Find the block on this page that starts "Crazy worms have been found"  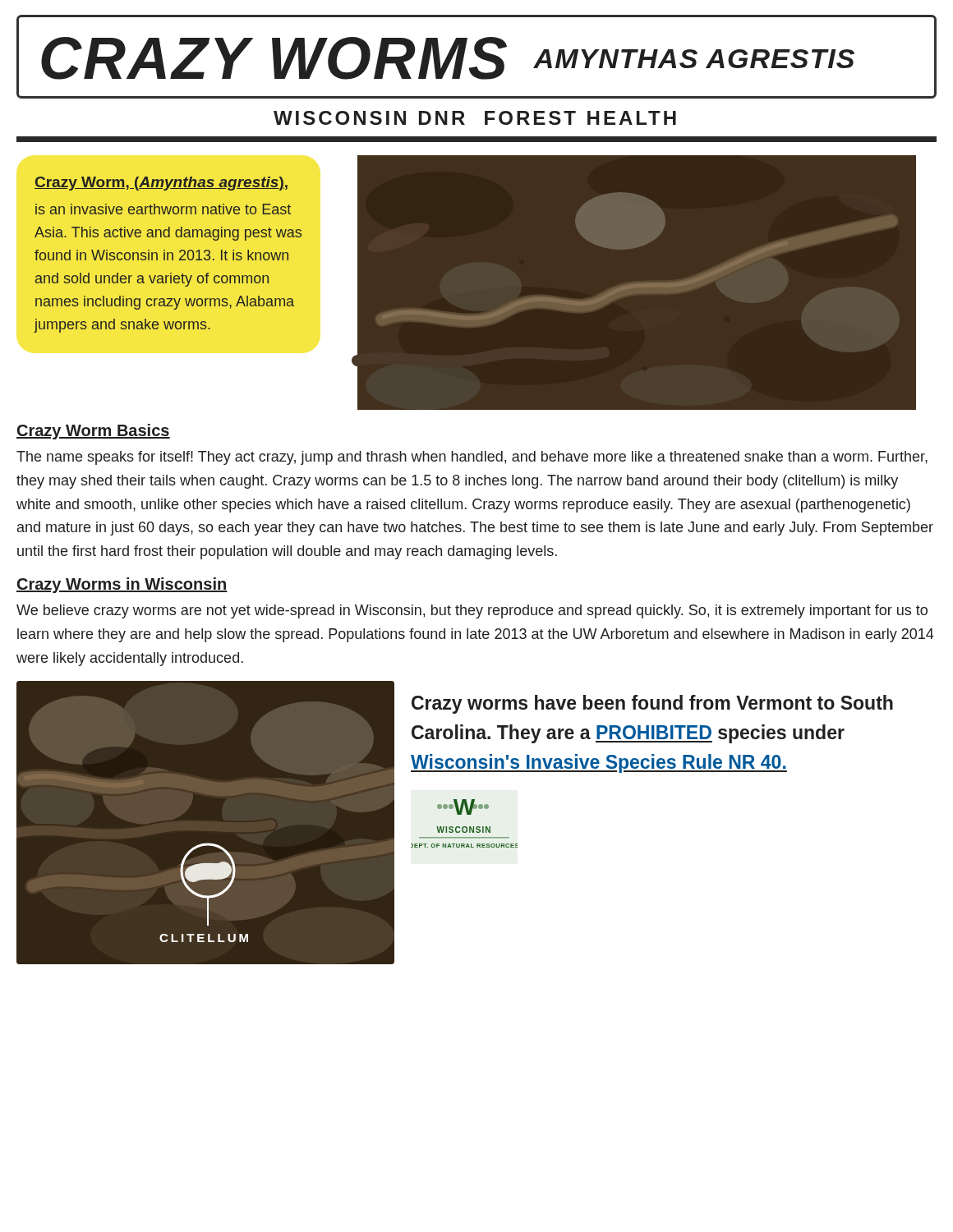coord(652,733)
